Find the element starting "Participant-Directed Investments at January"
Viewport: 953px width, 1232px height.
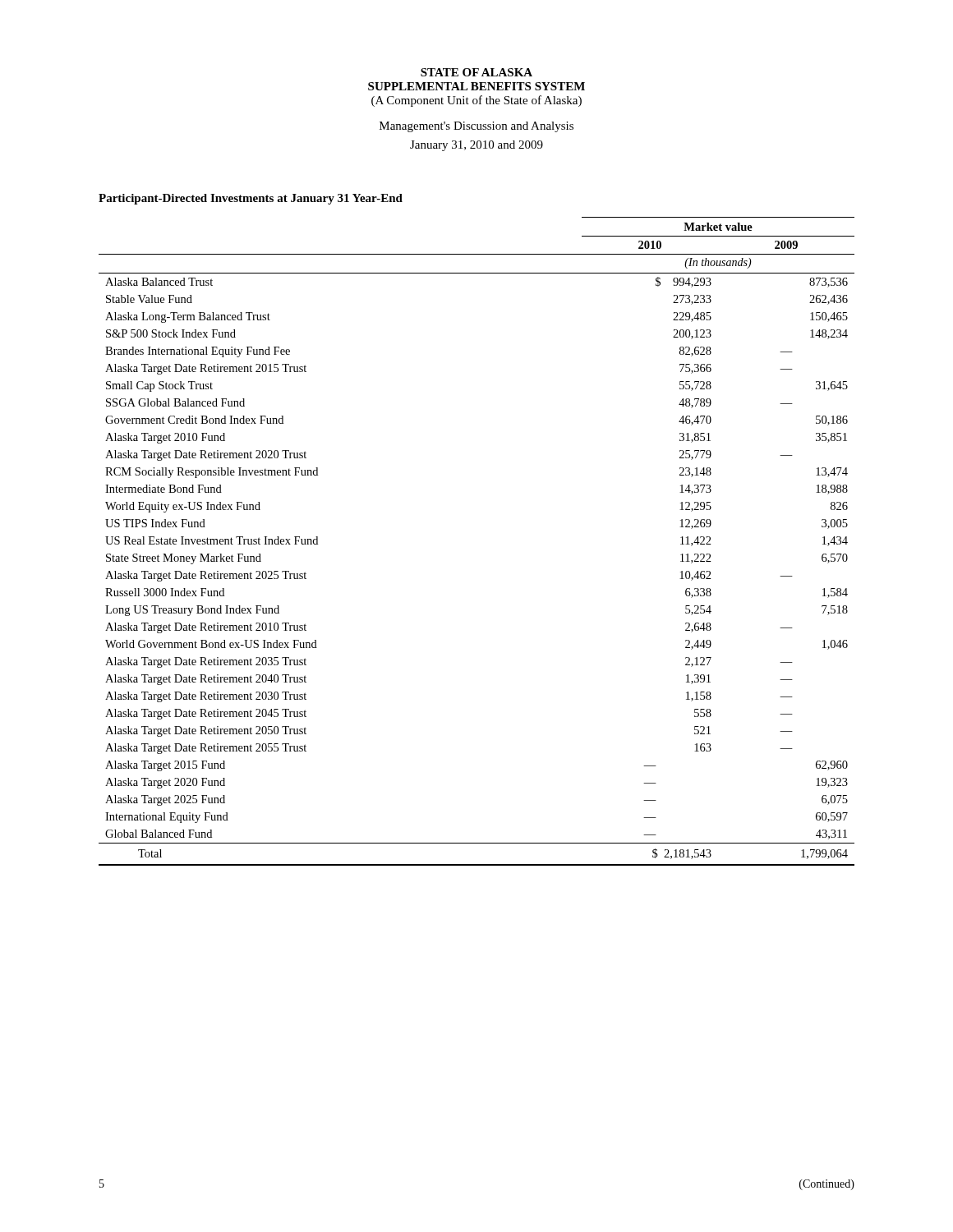(x=250, y=198)
